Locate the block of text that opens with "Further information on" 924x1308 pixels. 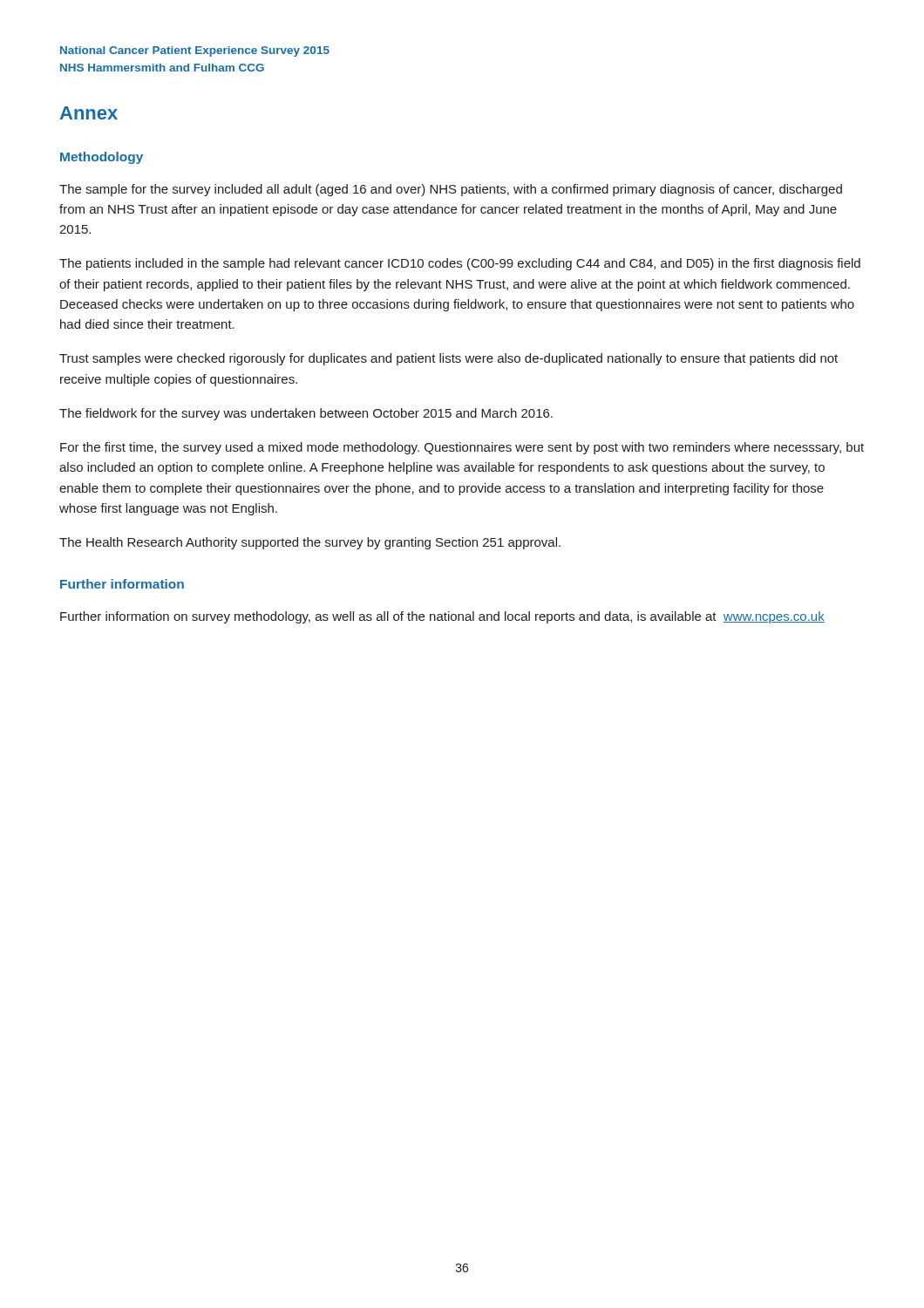442,616
